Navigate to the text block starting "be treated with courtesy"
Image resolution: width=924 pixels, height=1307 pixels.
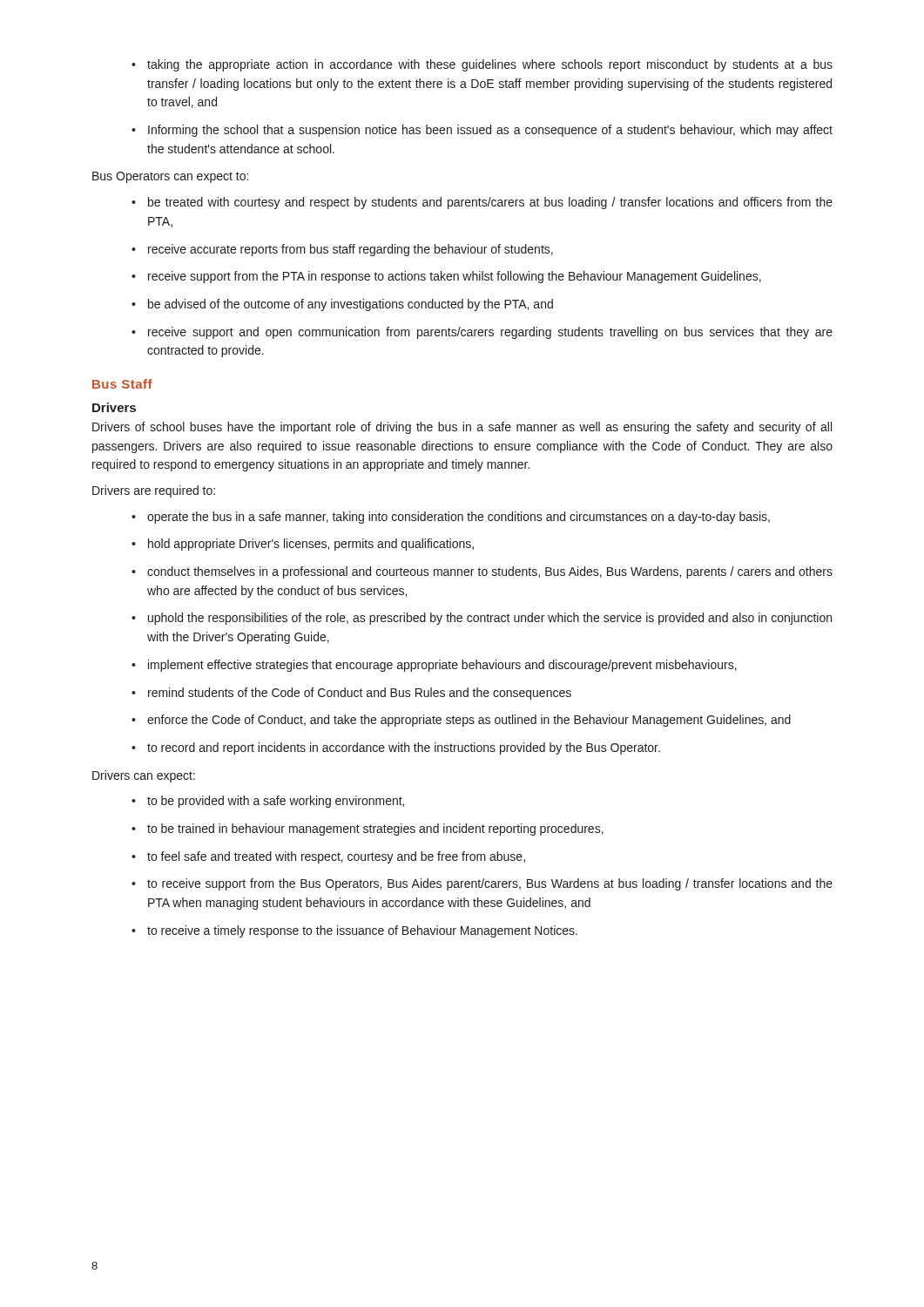point(479,212)
